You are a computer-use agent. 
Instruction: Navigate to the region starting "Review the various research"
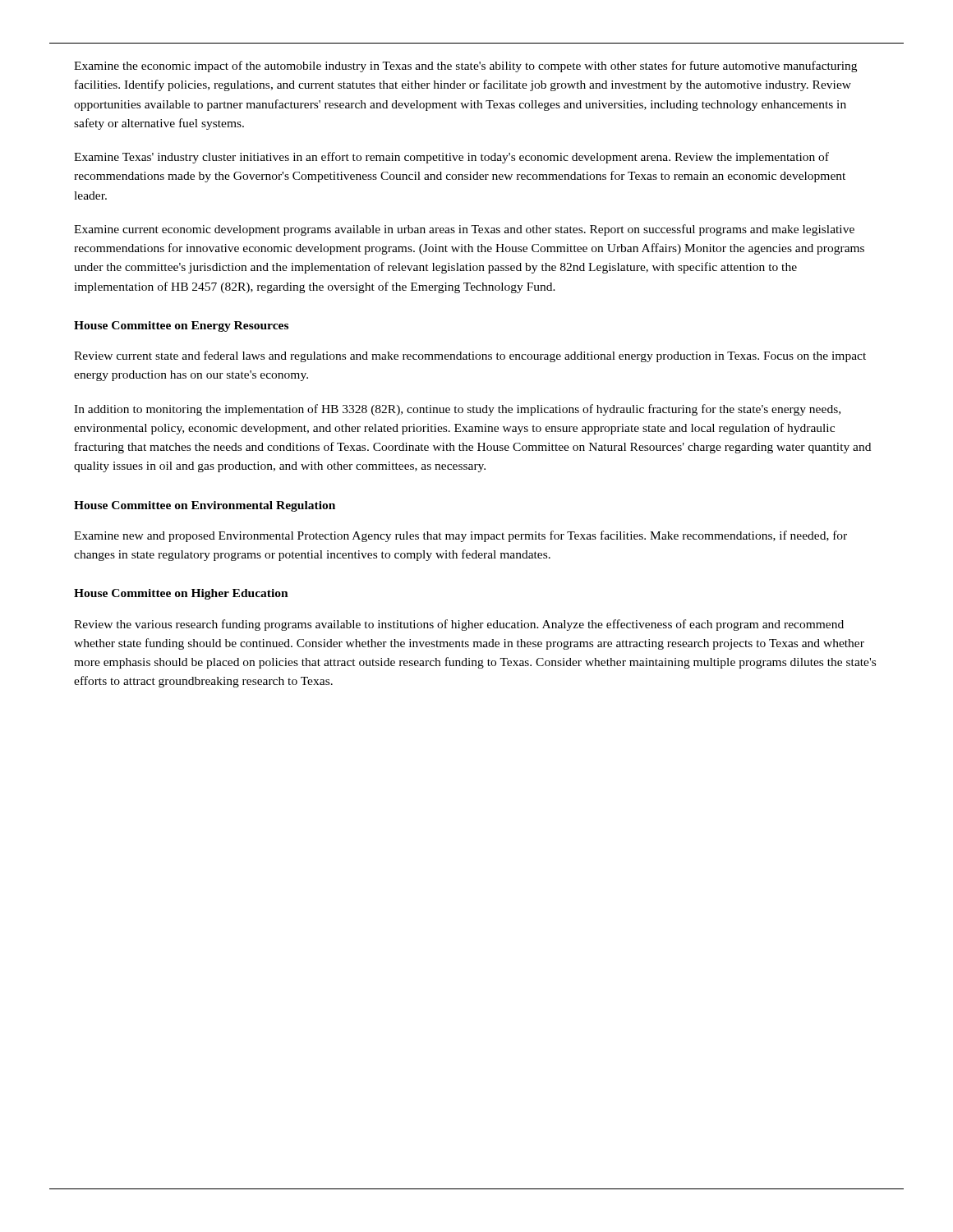(x=475, y=652)
